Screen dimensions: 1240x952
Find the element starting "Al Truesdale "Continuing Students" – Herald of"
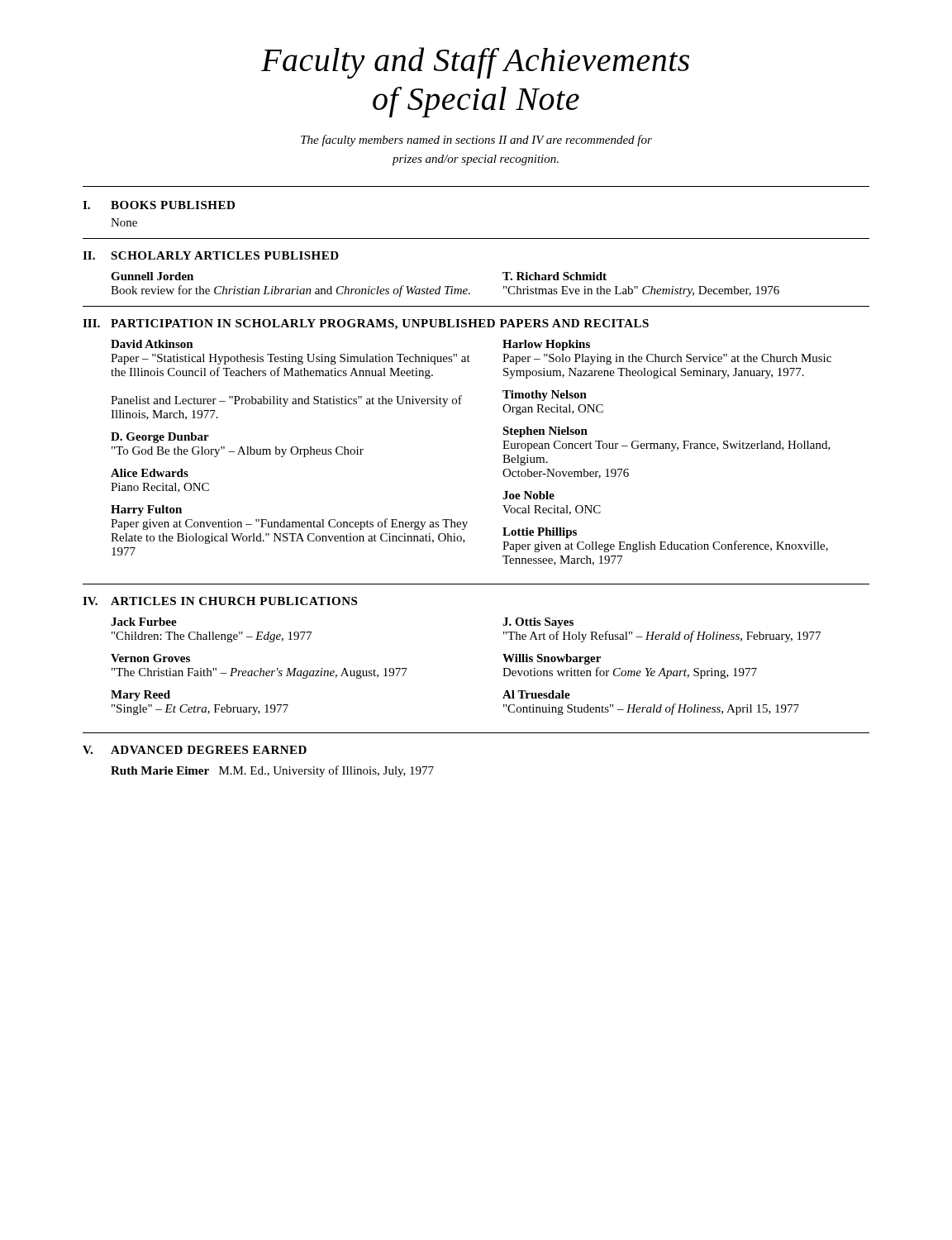point(651,701)
